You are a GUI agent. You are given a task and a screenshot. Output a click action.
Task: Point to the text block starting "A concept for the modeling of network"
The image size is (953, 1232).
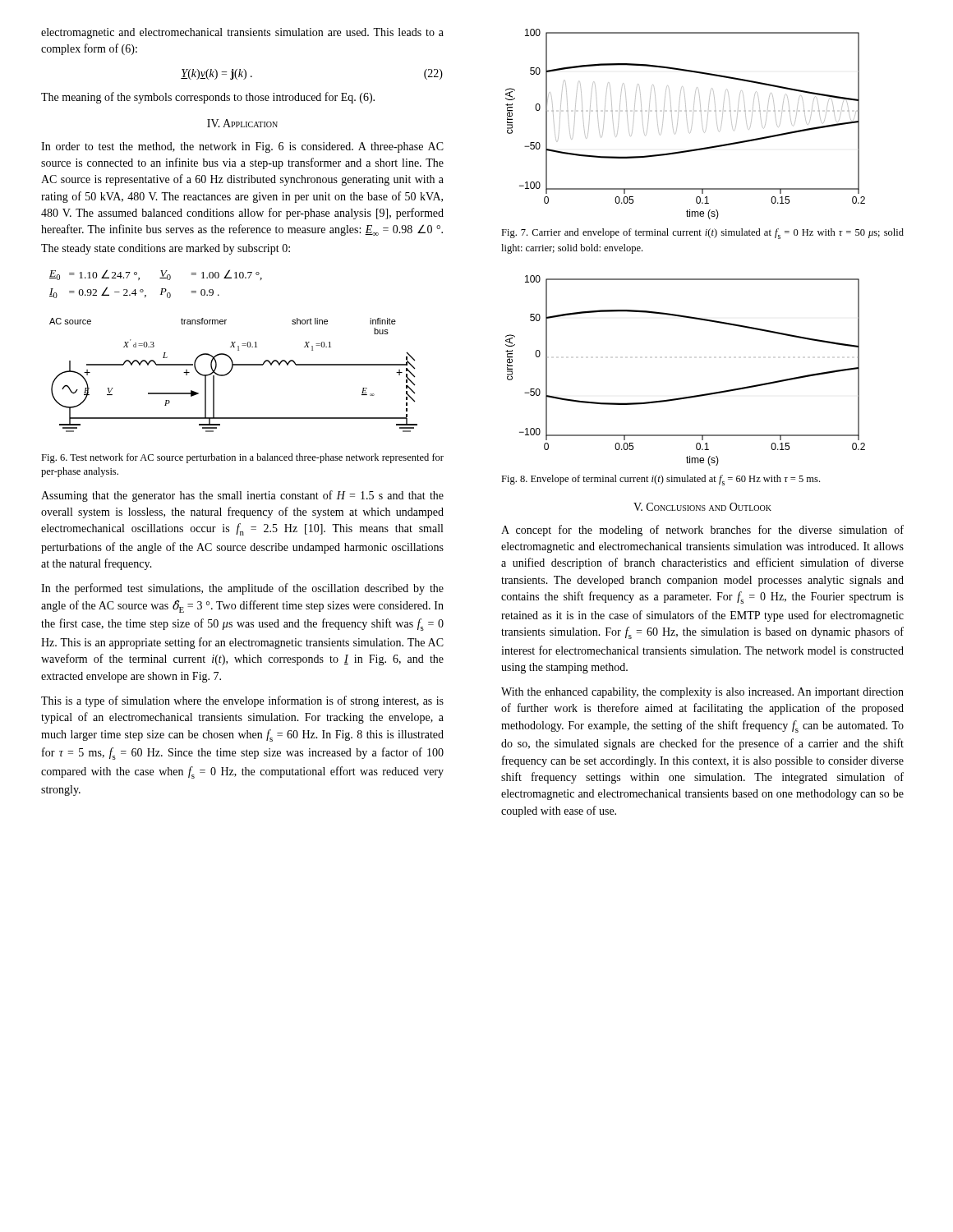(x=702, y=599)
